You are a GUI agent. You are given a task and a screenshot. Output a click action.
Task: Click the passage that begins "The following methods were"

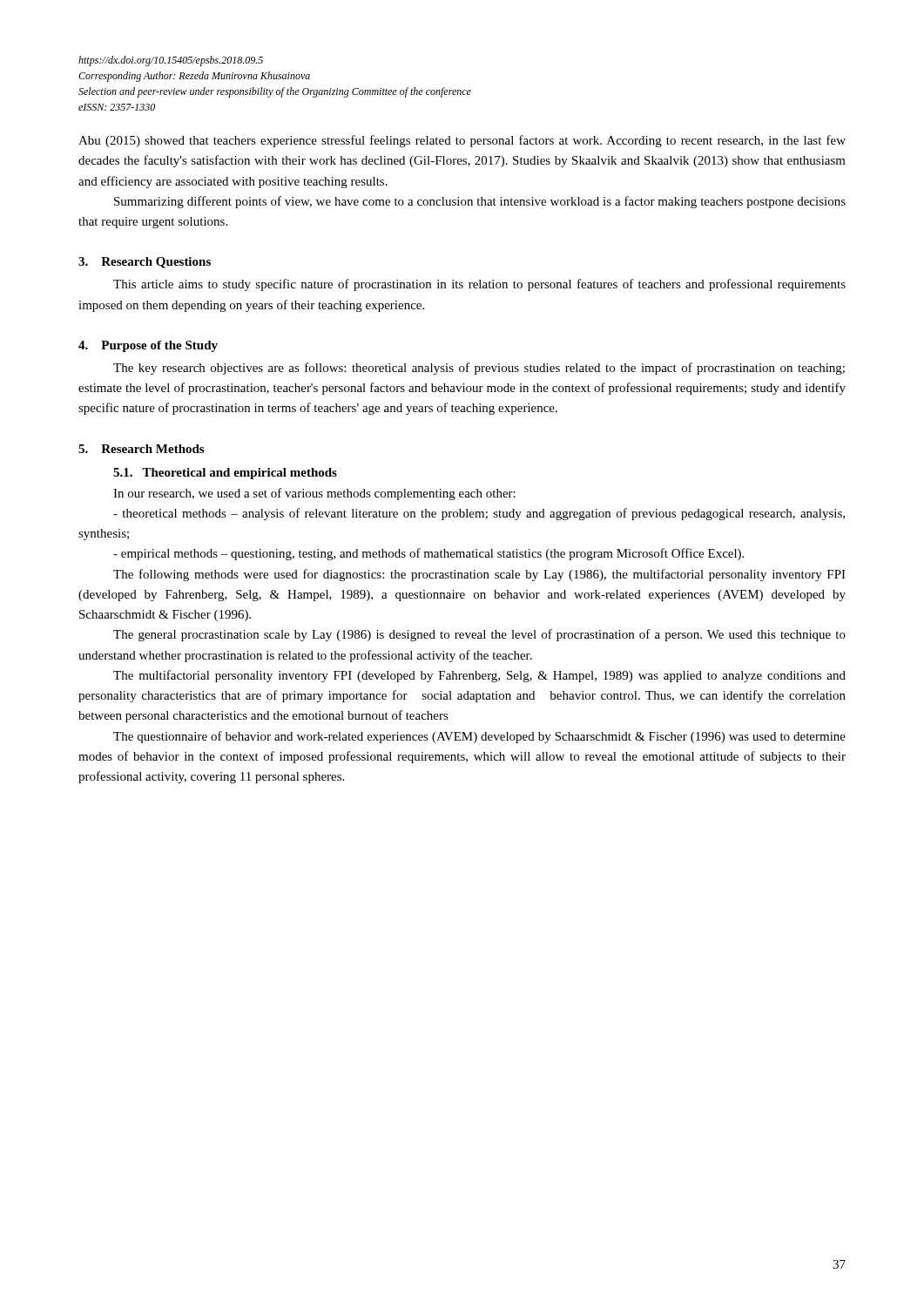462,594
